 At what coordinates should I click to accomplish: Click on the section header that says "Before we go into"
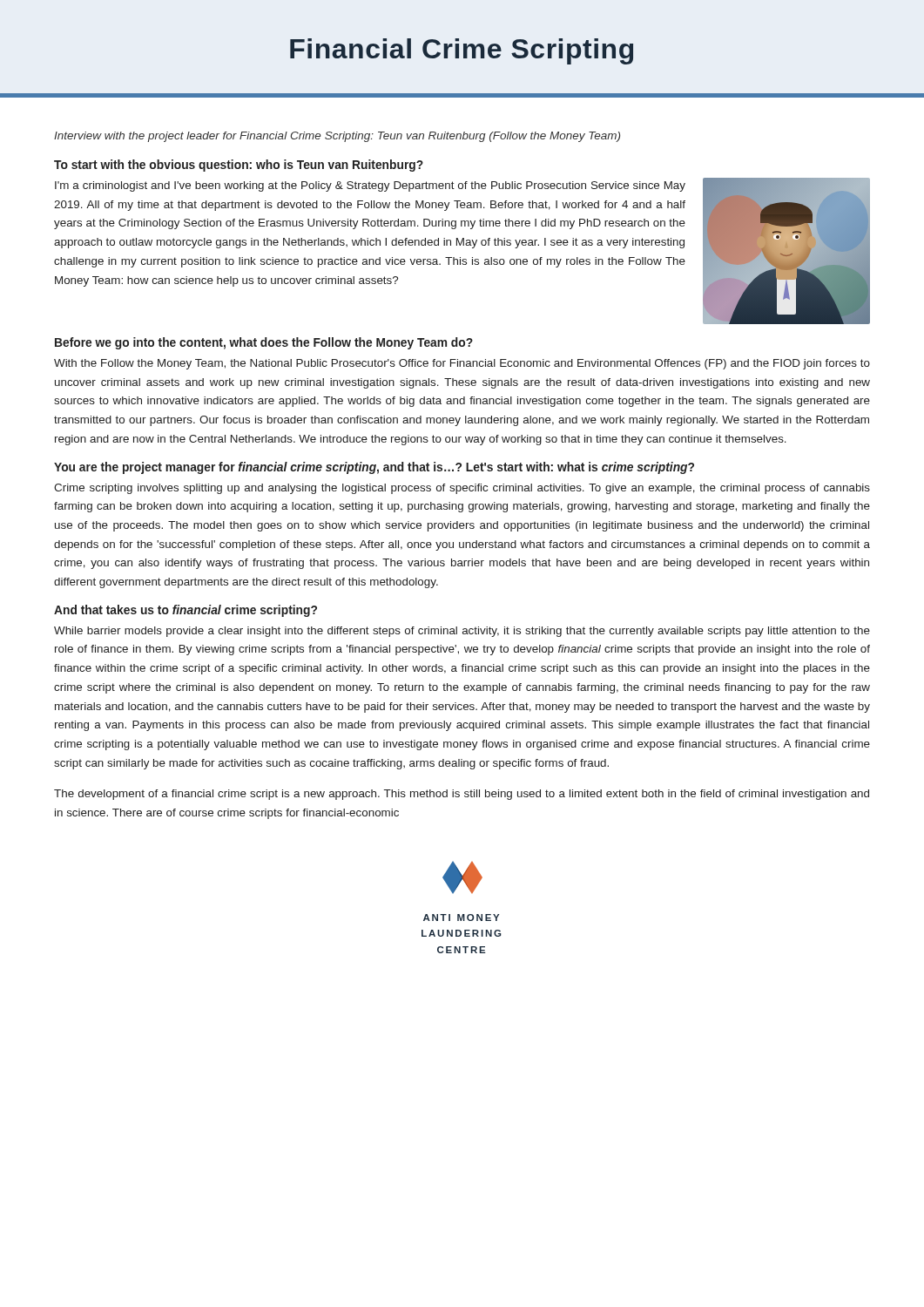(263, 343)
